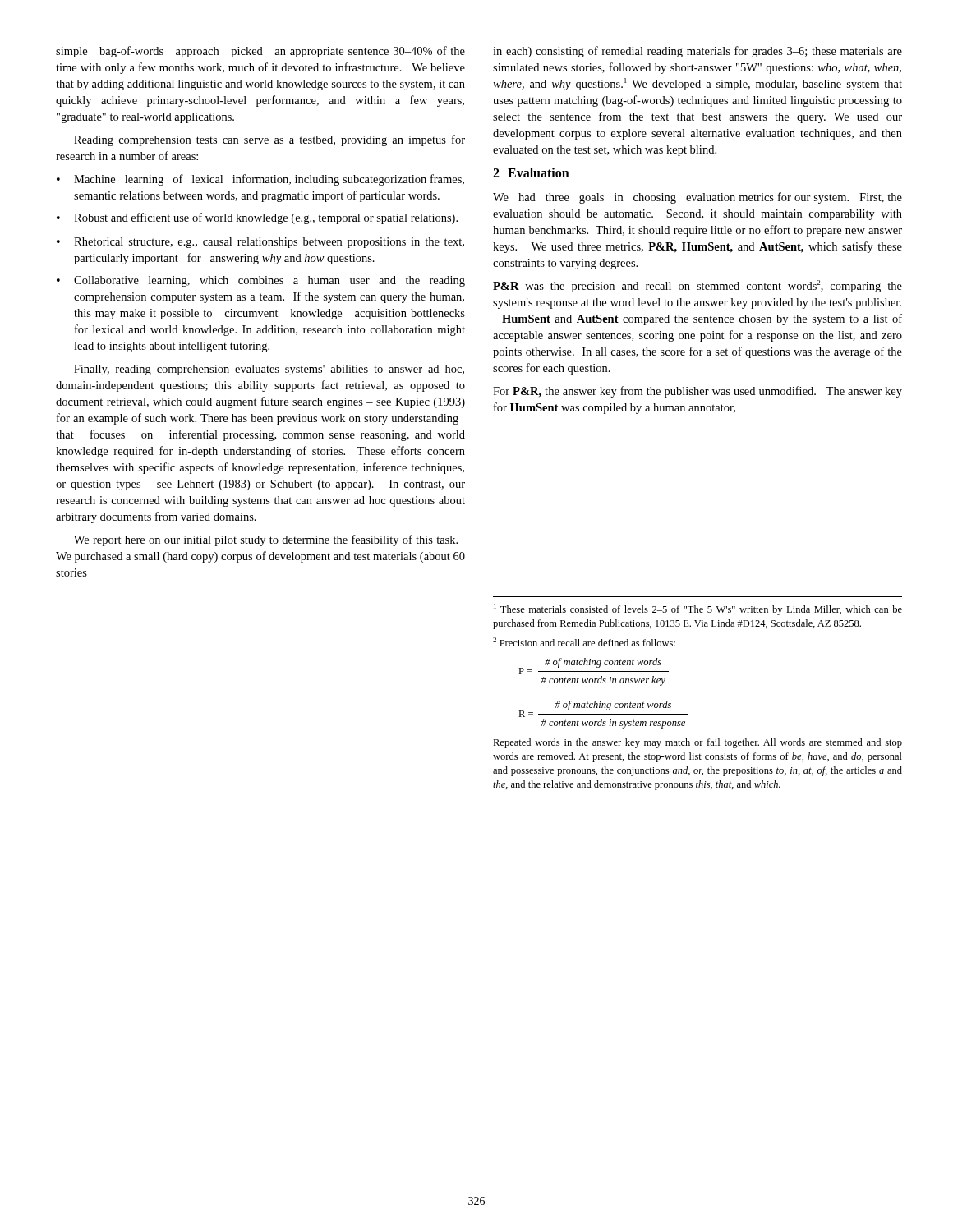
Task: Click on the text starting "2 Evaluation"
Action: pos(531,172)
